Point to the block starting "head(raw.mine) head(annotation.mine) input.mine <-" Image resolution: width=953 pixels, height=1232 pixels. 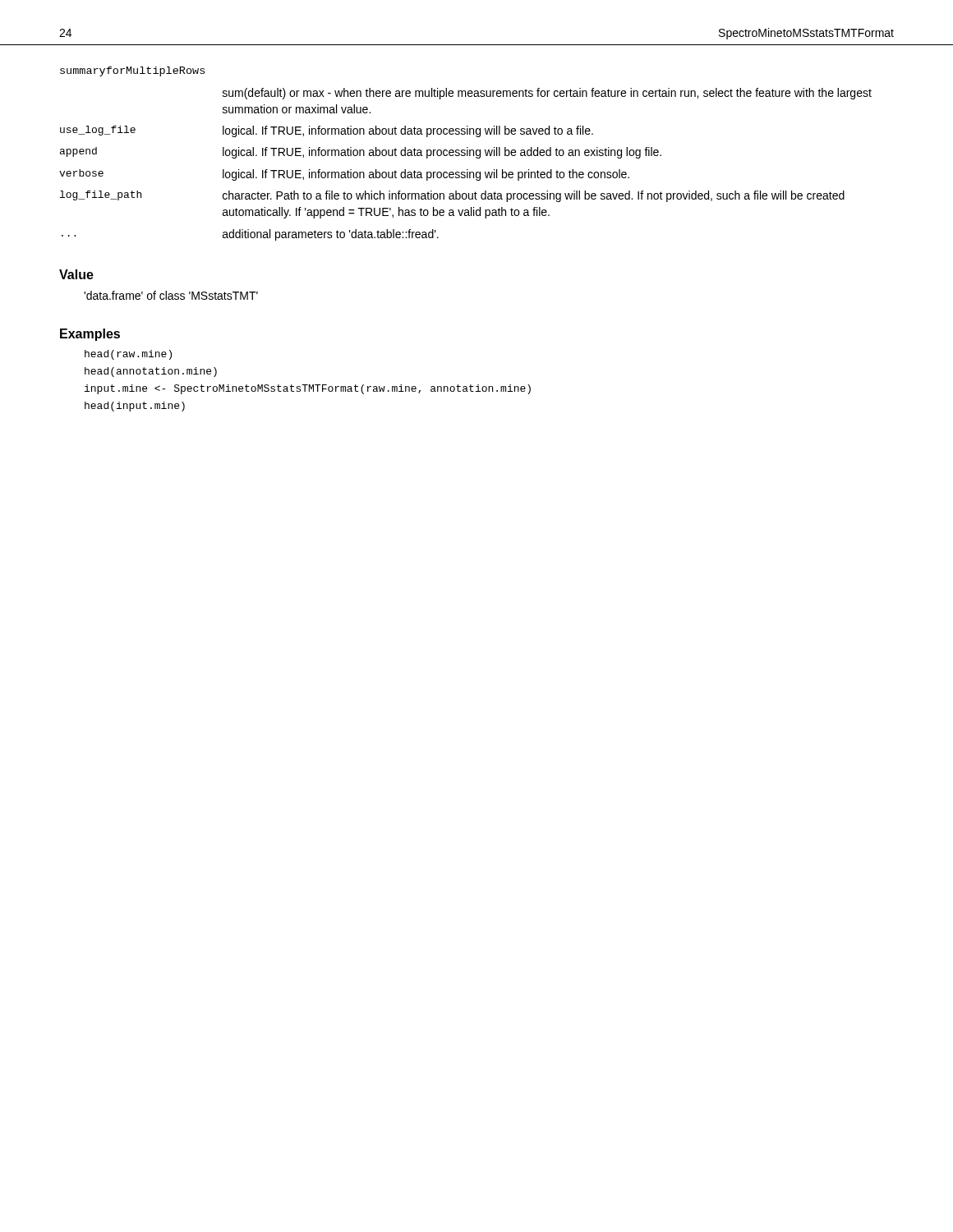[489, 381]
